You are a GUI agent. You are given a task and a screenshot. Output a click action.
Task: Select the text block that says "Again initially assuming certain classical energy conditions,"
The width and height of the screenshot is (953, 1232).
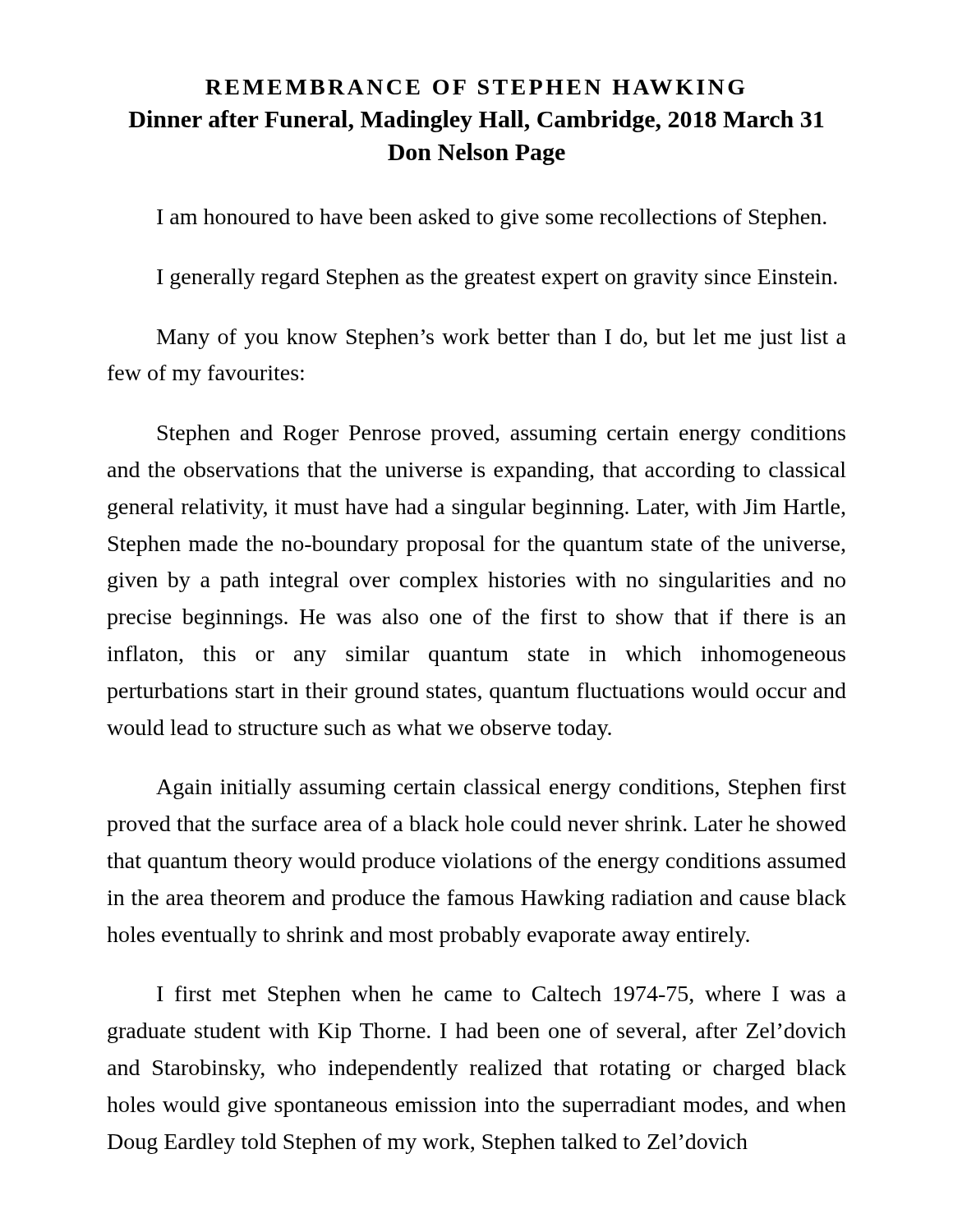tap(476, 860)
